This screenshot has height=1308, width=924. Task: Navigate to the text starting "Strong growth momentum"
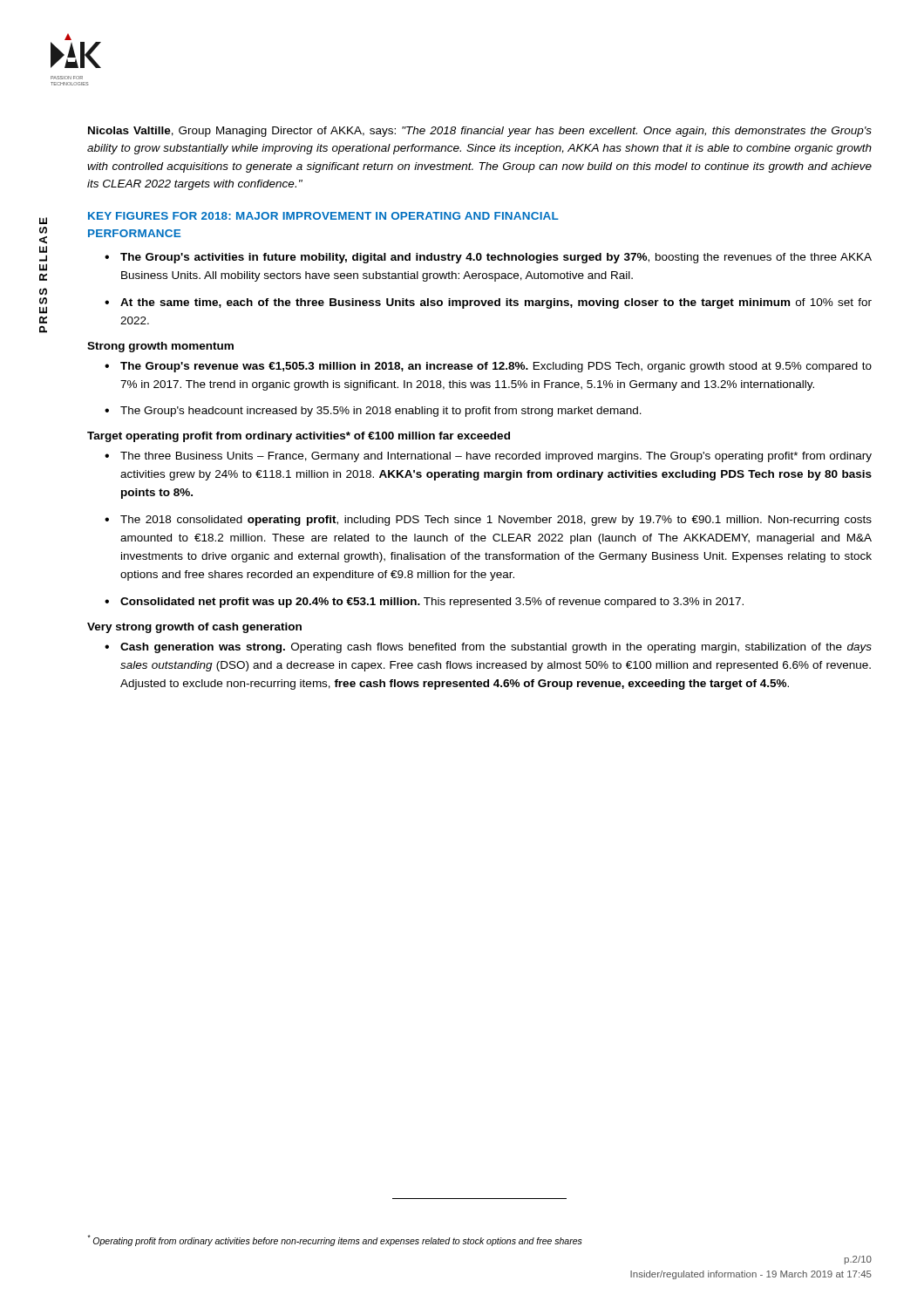coord(161,345)
